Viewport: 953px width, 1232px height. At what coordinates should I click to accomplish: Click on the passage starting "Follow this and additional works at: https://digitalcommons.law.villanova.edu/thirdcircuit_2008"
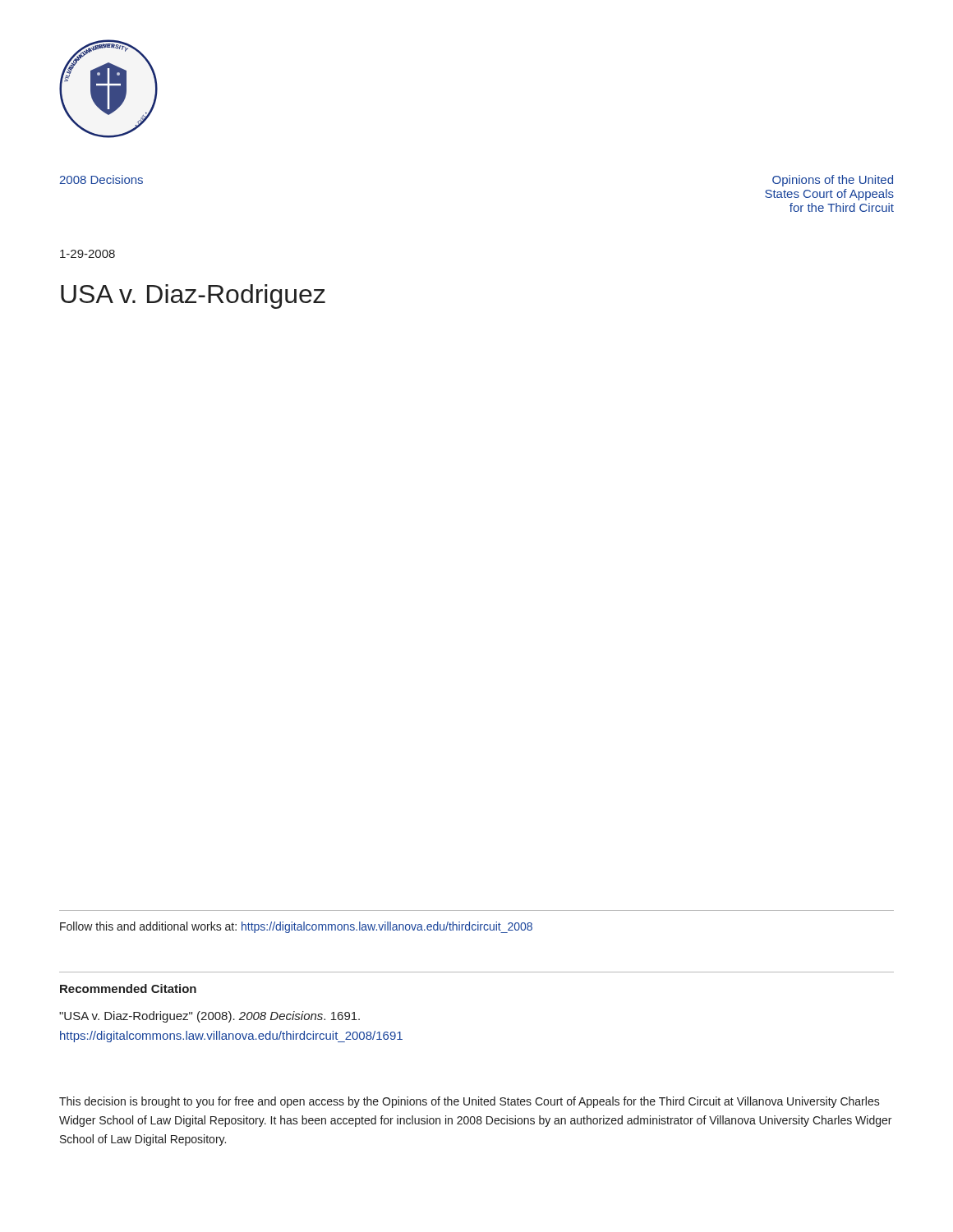click(296, 926)
